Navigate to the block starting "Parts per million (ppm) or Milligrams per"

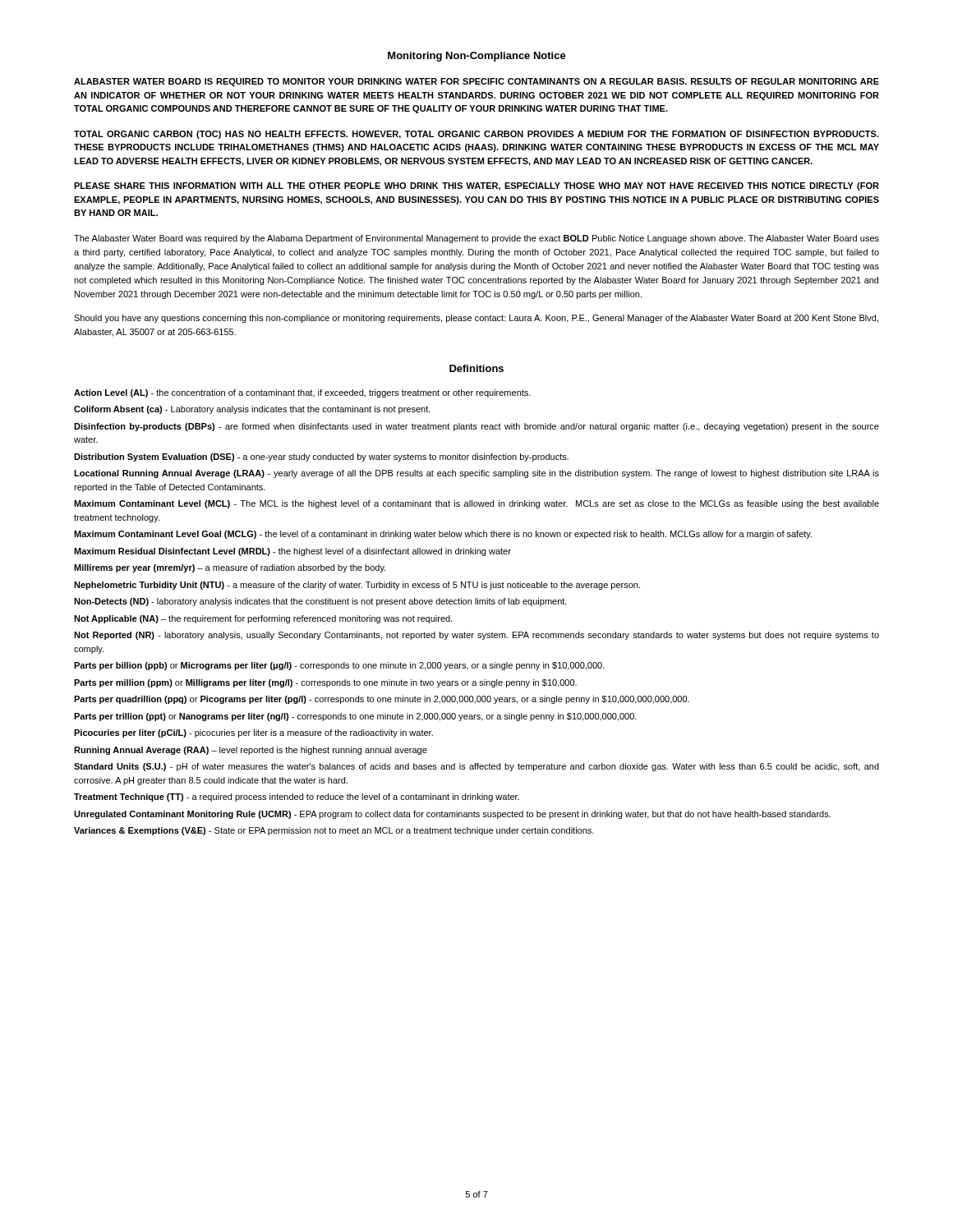(x=326, y=682)
